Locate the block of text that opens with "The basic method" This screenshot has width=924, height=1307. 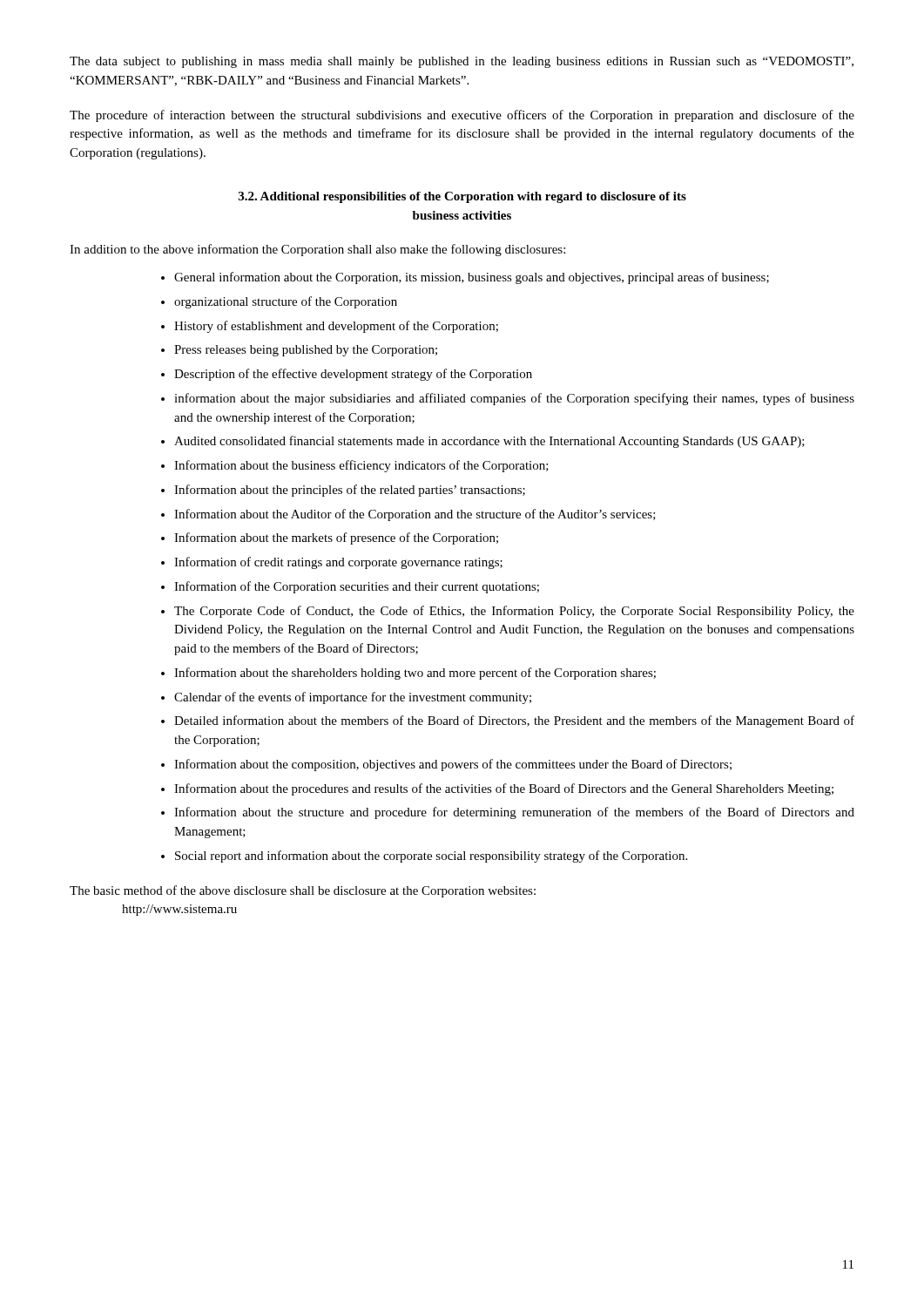[x=303, y=890]
